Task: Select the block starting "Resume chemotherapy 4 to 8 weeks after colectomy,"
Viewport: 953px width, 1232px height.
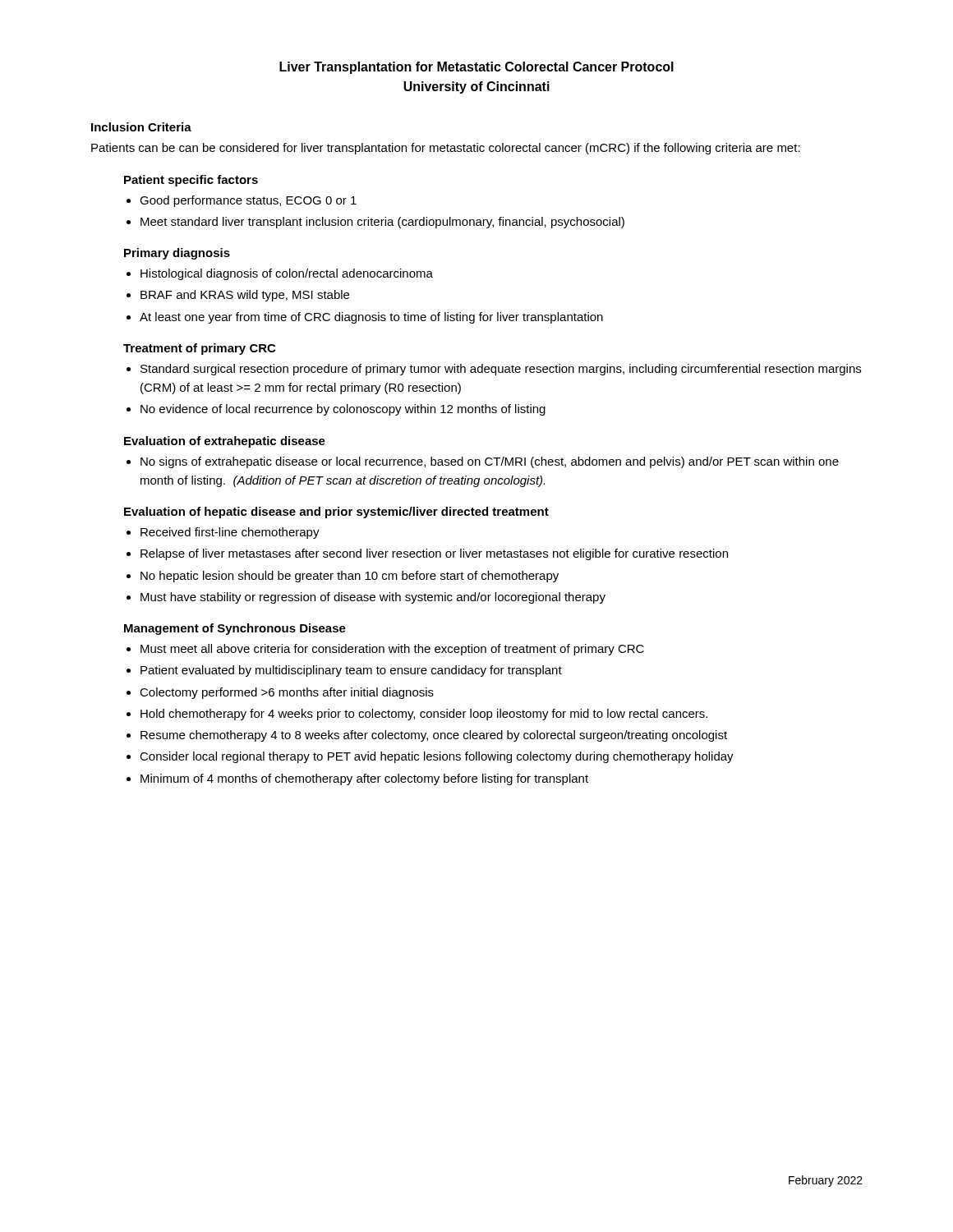Action: tap(433, 735)
